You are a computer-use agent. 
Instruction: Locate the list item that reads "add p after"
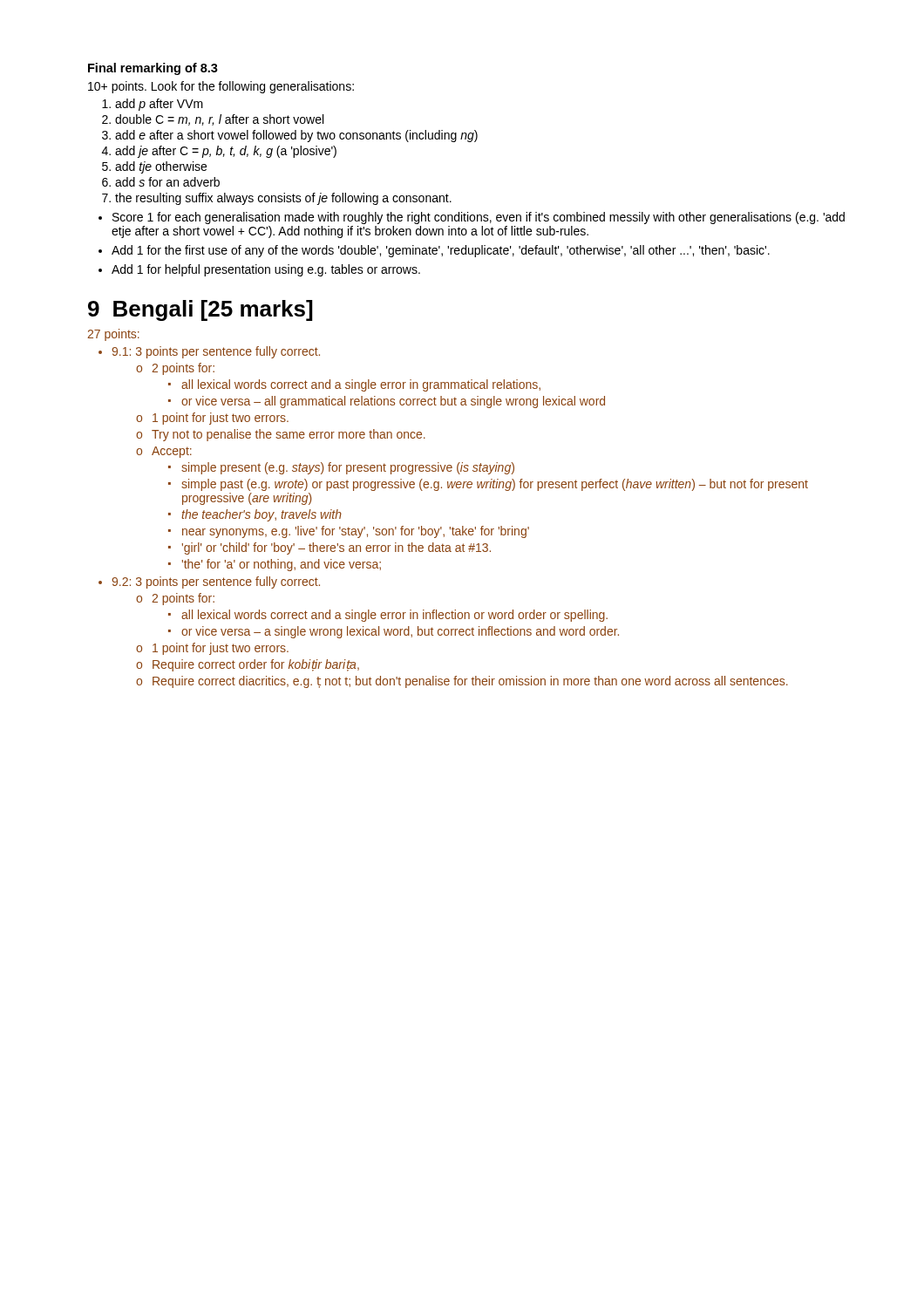pos(466,151)
